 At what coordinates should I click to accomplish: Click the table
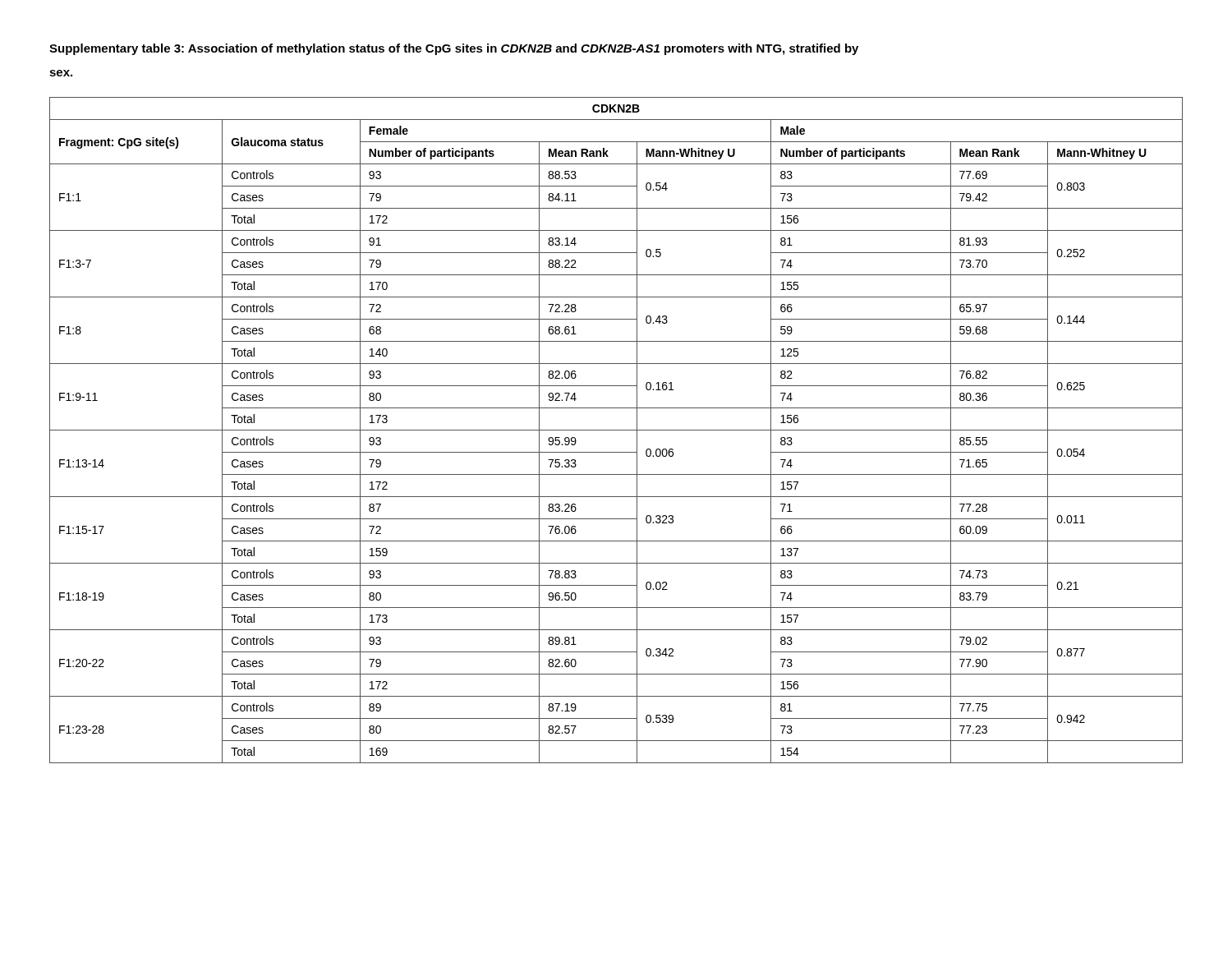click(616, 430)
